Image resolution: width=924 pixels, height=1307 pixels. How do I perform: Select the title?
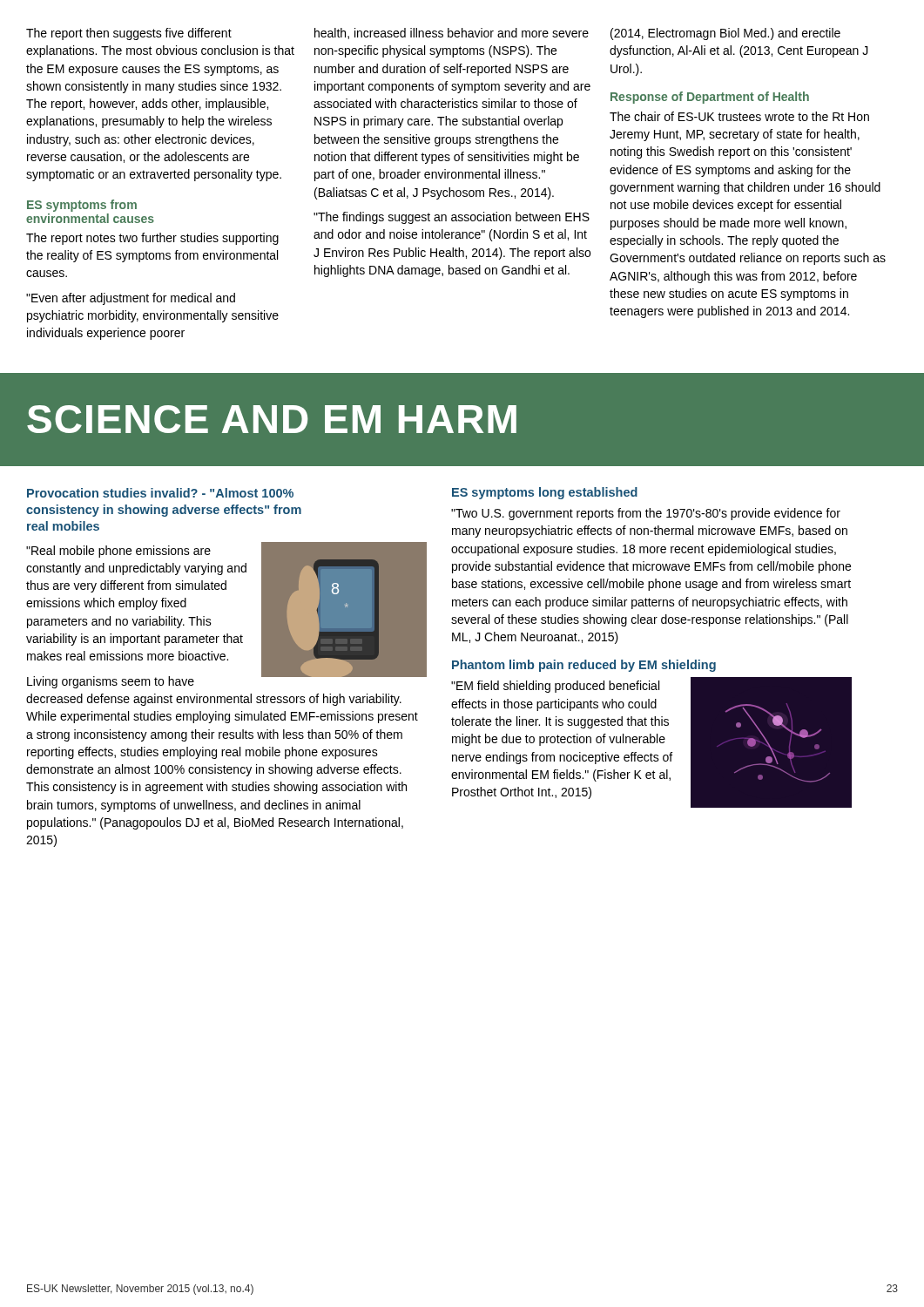click(462, 419)
